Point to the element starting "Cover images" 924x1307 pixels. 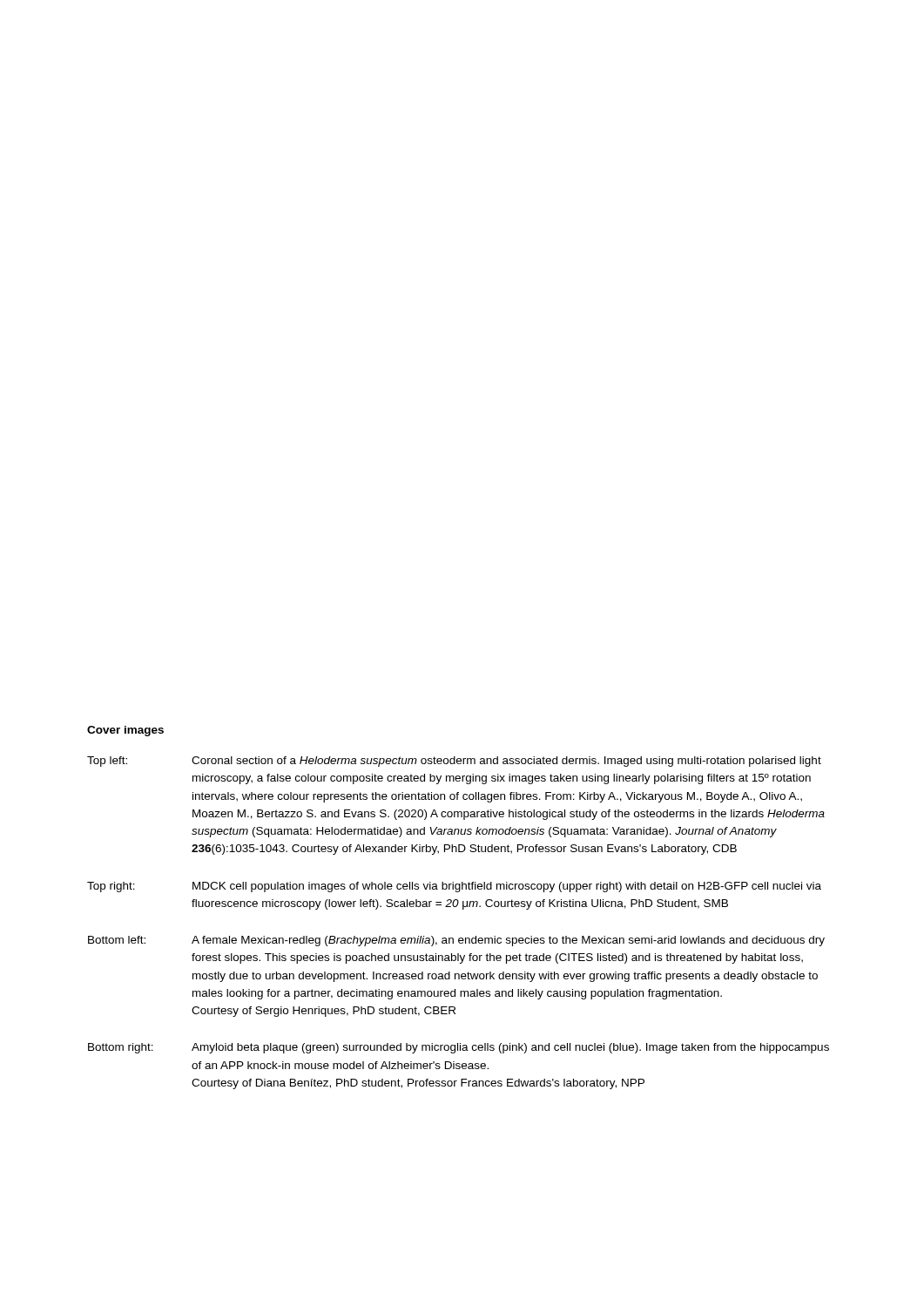click(x=126, y=730)
